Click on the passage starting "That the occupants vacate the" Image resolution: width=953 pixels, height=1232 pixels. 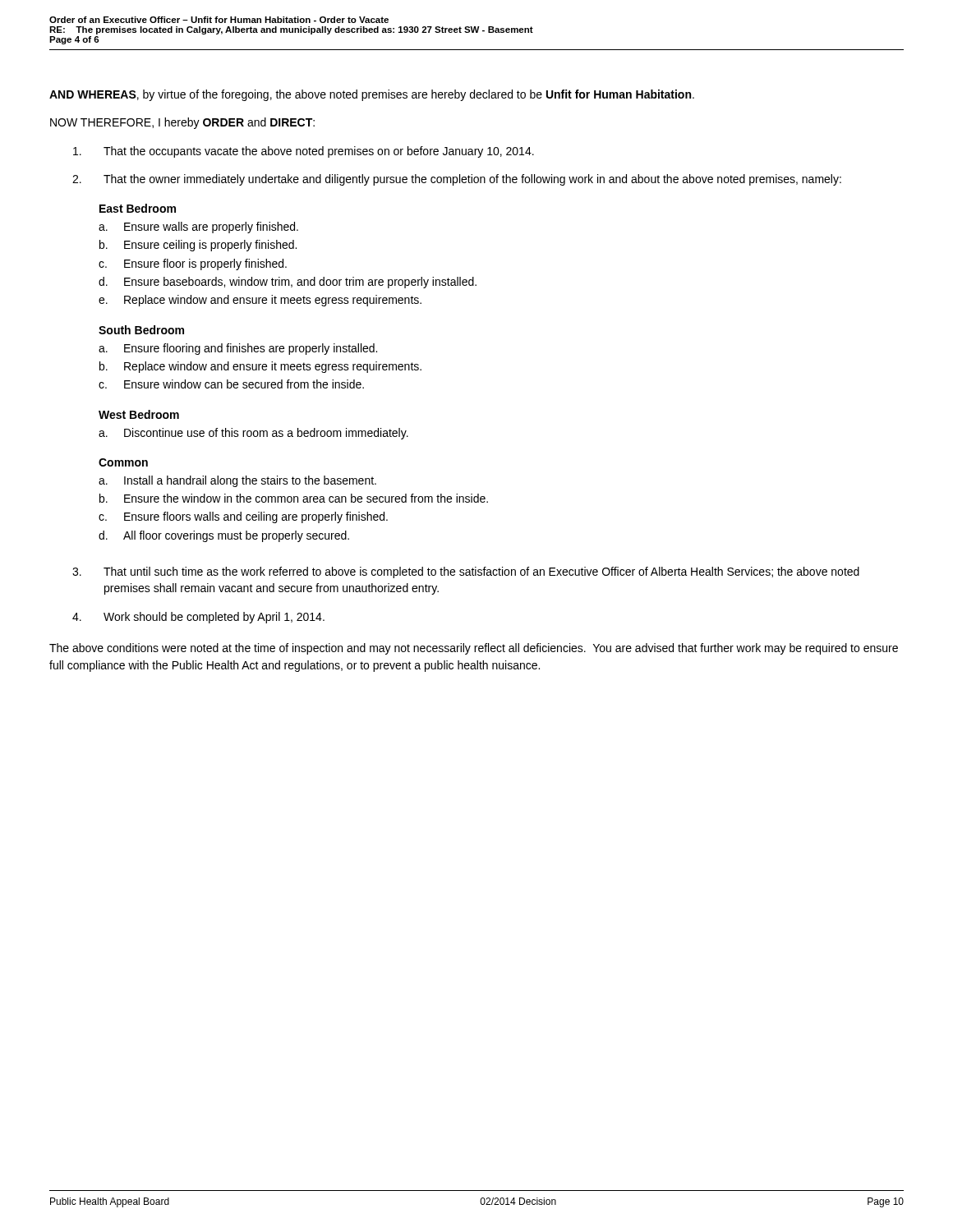point(476,151)
